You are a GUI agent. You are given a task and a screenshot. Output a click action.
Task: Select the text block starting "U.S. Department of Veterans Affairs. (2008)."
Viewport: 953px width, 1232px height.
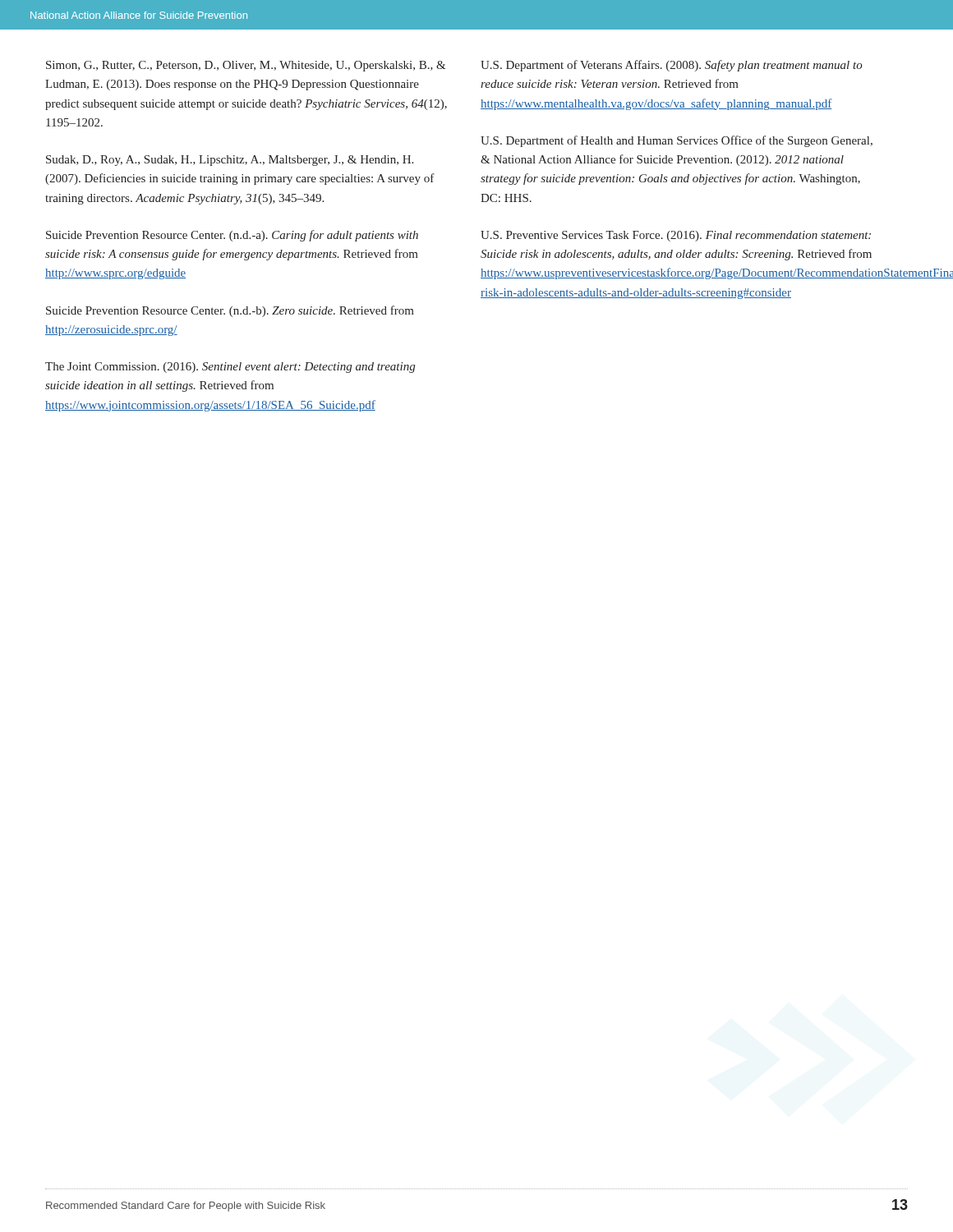(671, 84)
